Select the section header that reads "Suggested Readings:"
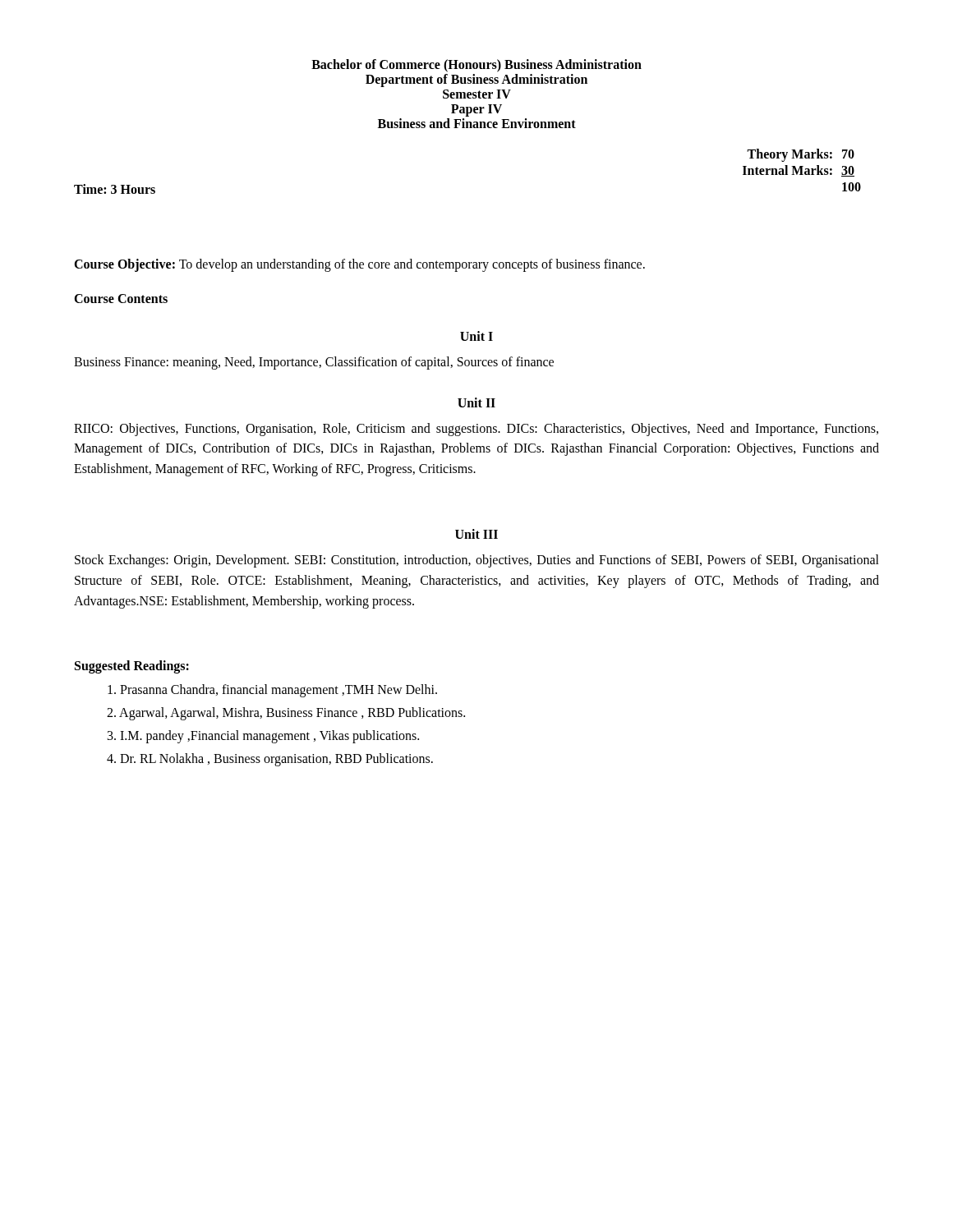The width and height of the screenshot is (953, 1232). tap(132, 666)
